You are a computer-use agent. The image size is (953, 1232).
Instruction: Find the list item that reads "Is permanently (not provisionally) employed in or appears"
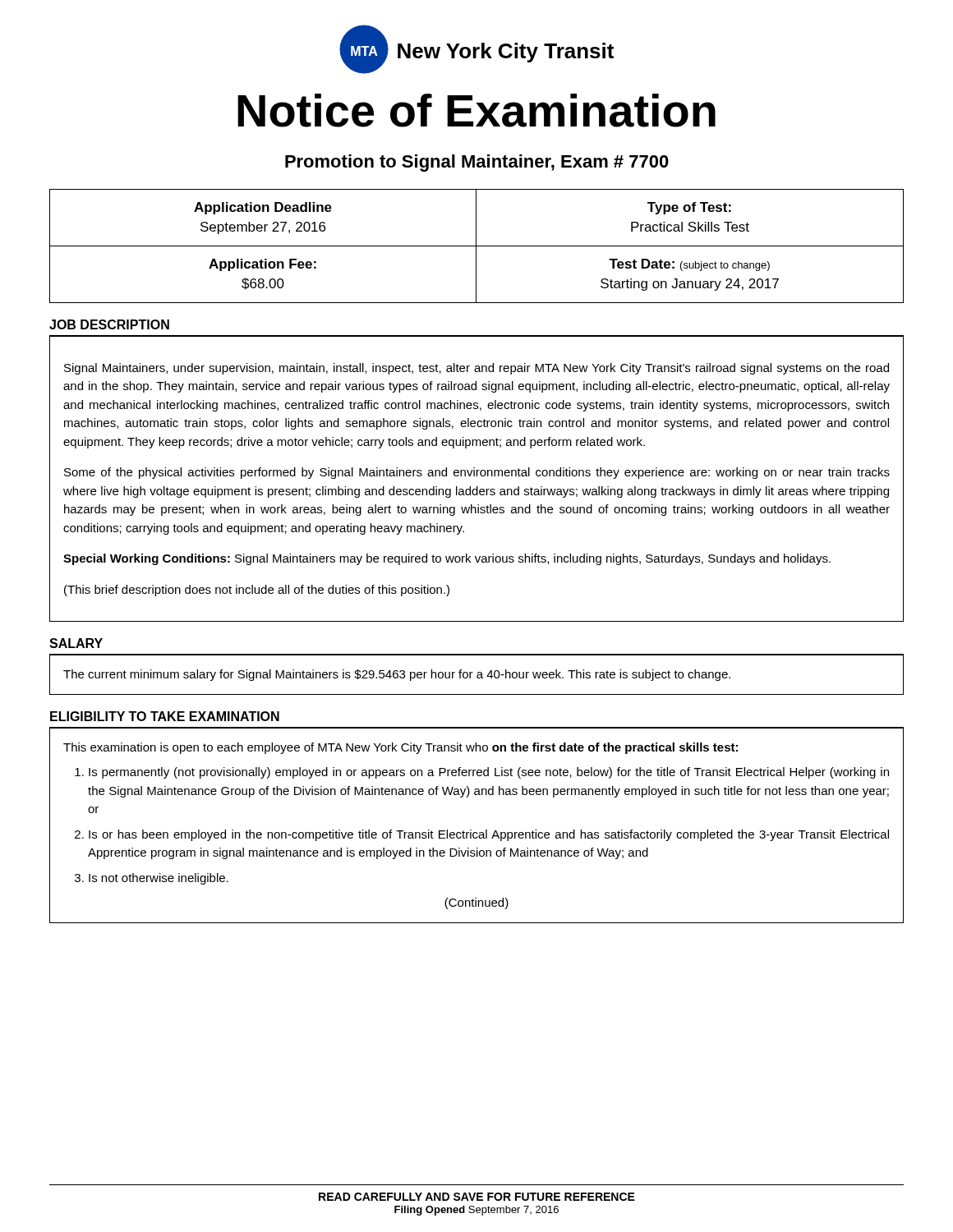[489, 790]
